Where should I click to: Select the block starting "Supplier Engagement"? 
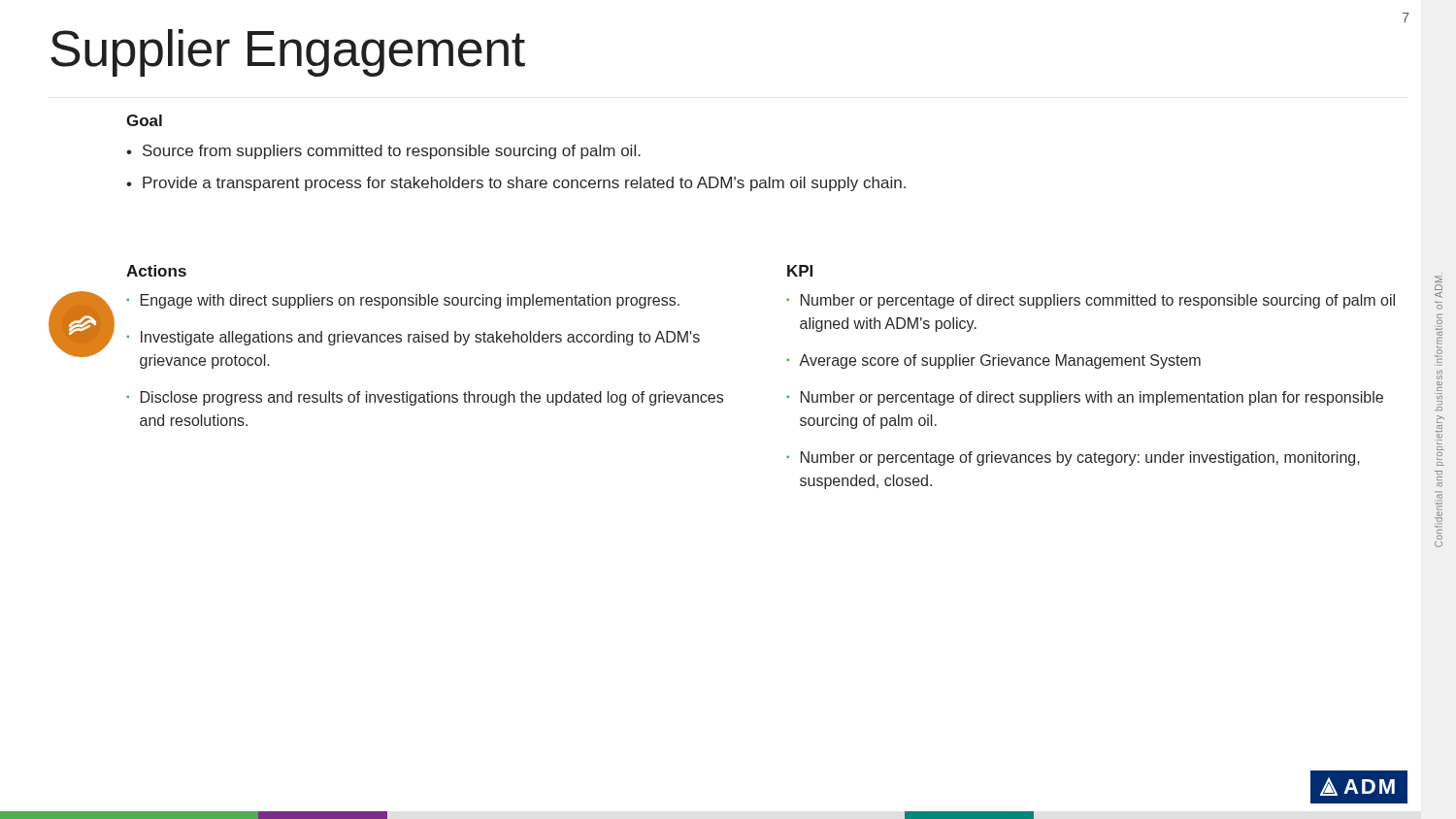(x=287, y=49)
